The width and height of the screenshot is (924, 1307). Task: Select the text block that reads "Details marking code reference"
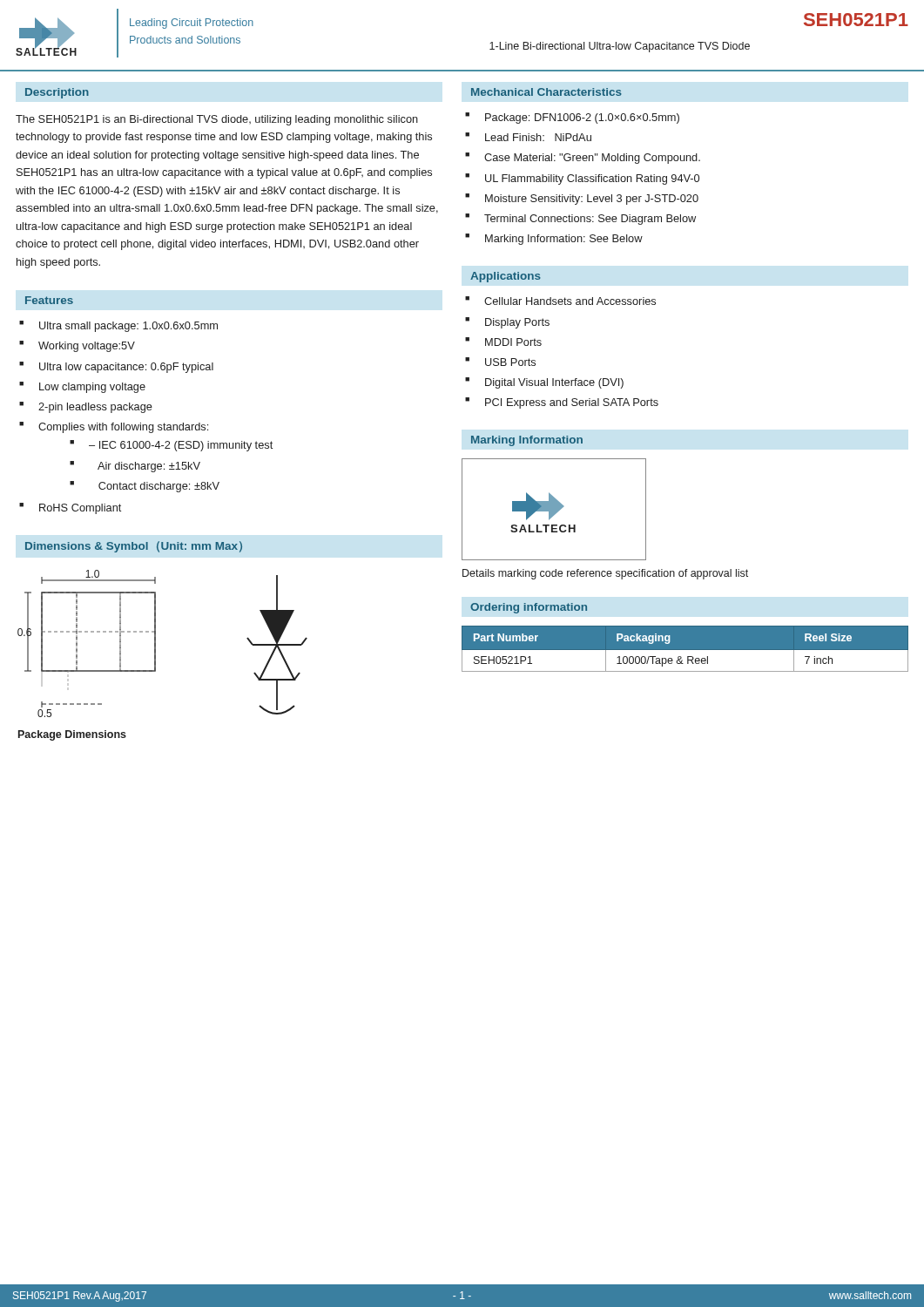coord(605,574)
